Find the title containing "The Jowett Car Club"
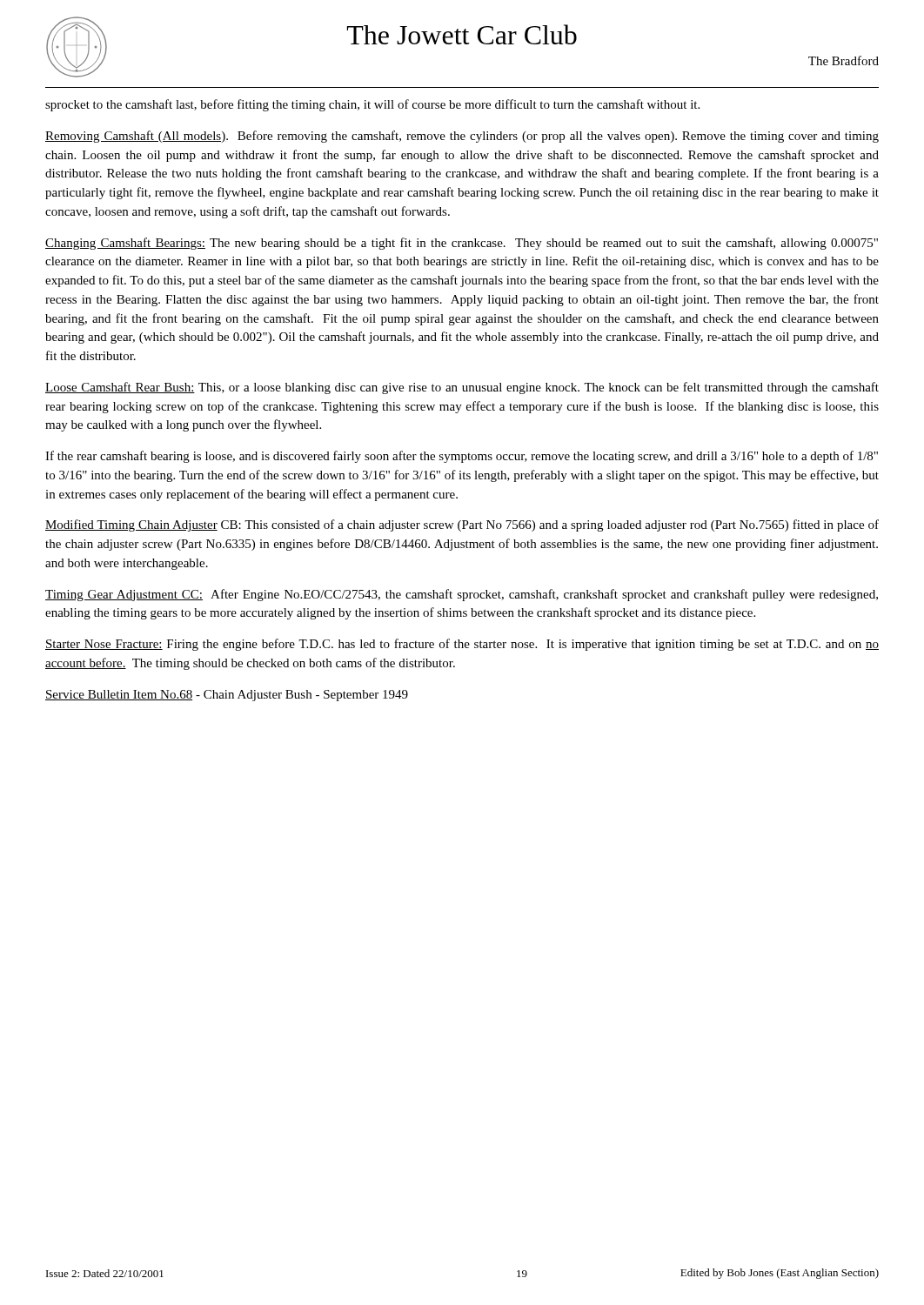Image resolution: width=924 pixels, height=1305 pixels. pyautogui.click(x=462, y=35)
